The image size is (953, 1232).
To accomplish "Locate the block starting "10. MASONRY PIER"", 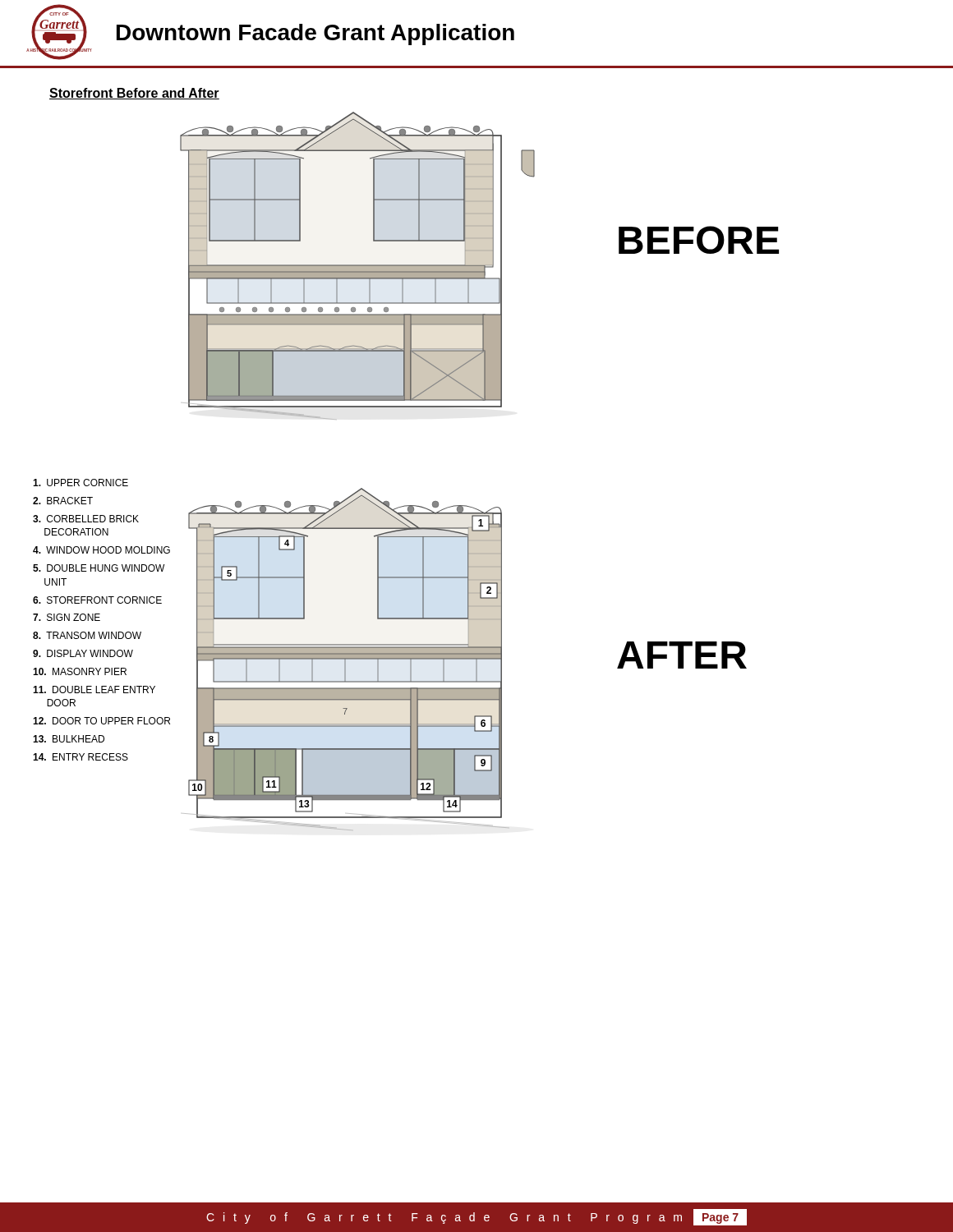I will [x=80, y=672].
